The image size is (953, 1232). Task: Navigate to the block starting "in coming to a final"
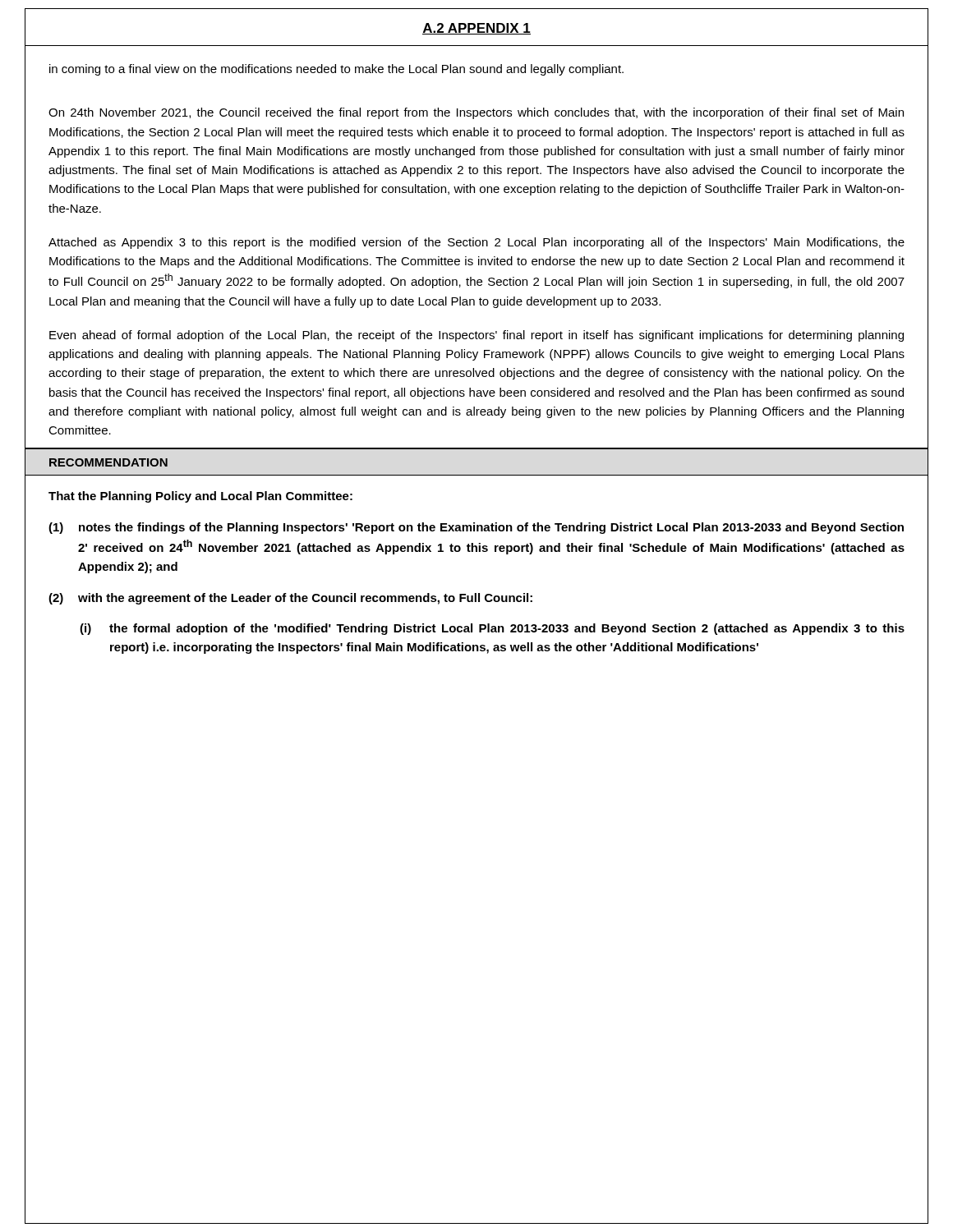coord(337,69)
